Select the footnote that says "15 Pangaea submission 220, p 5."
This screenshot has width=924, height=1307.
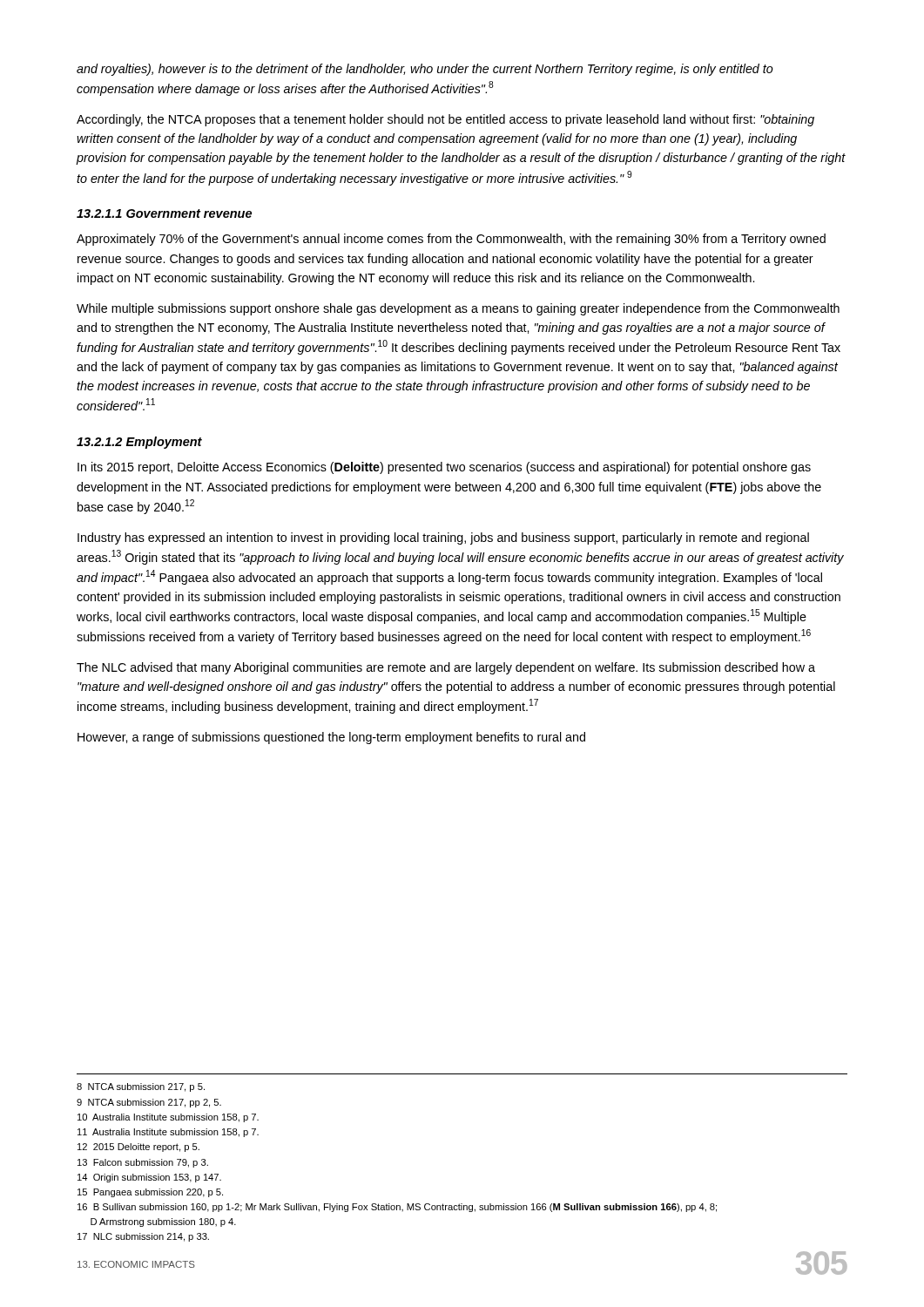click(150, 1192)
